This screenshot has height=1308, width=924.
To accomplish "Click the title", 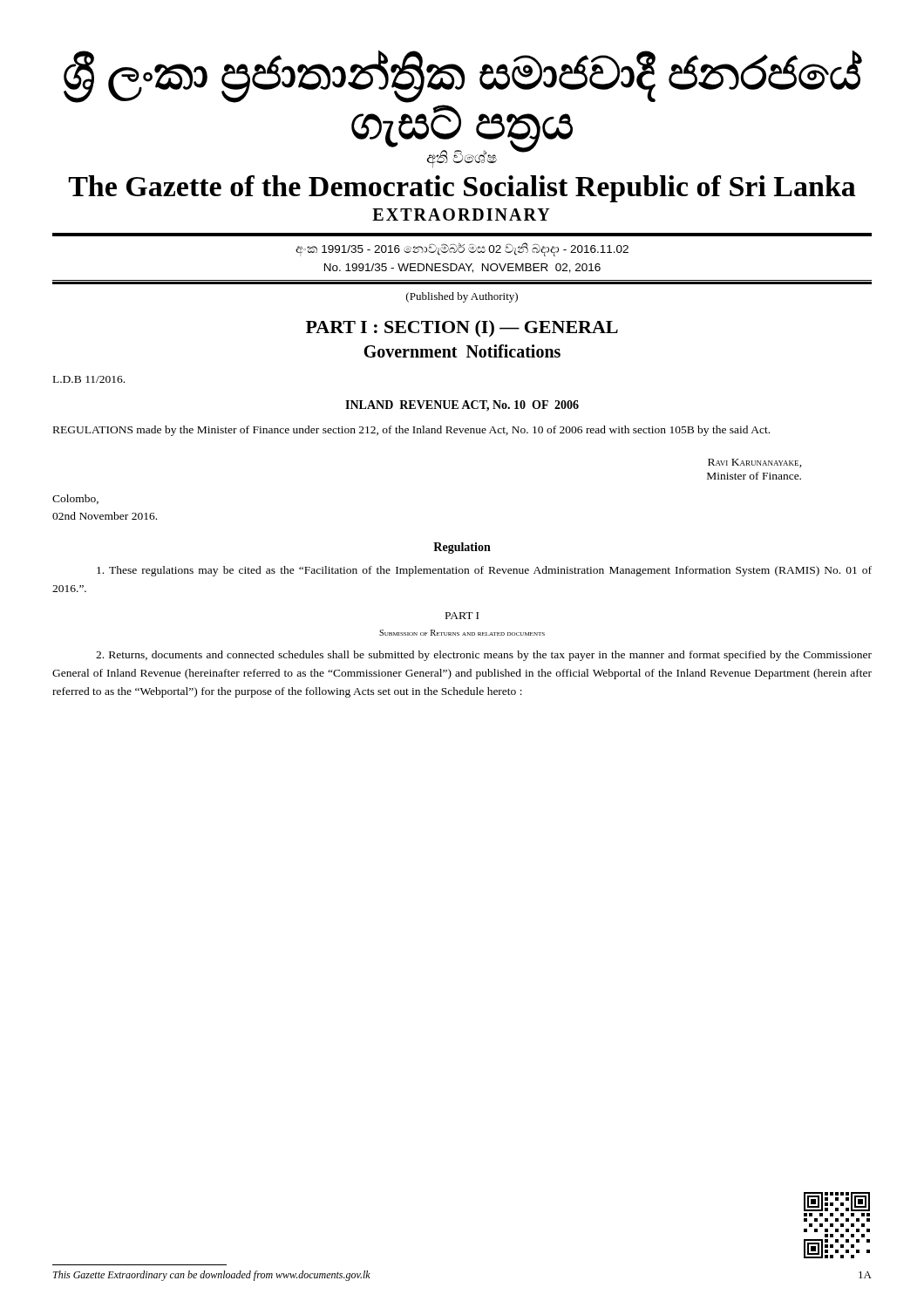I will [462, 124].
